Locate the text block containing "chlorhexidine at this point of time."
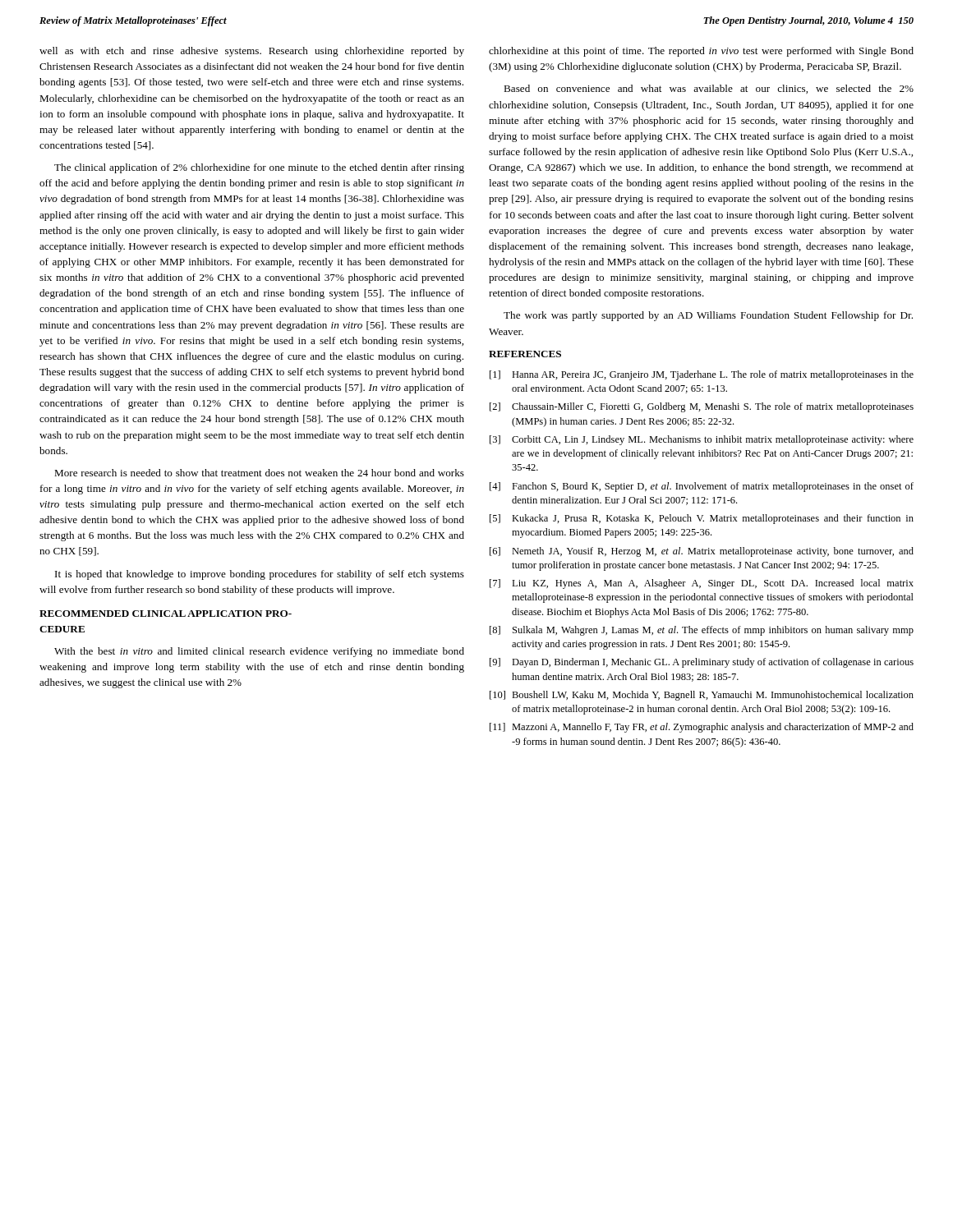The height and width of the screenshot is (1232, 953). coord(701,59)
